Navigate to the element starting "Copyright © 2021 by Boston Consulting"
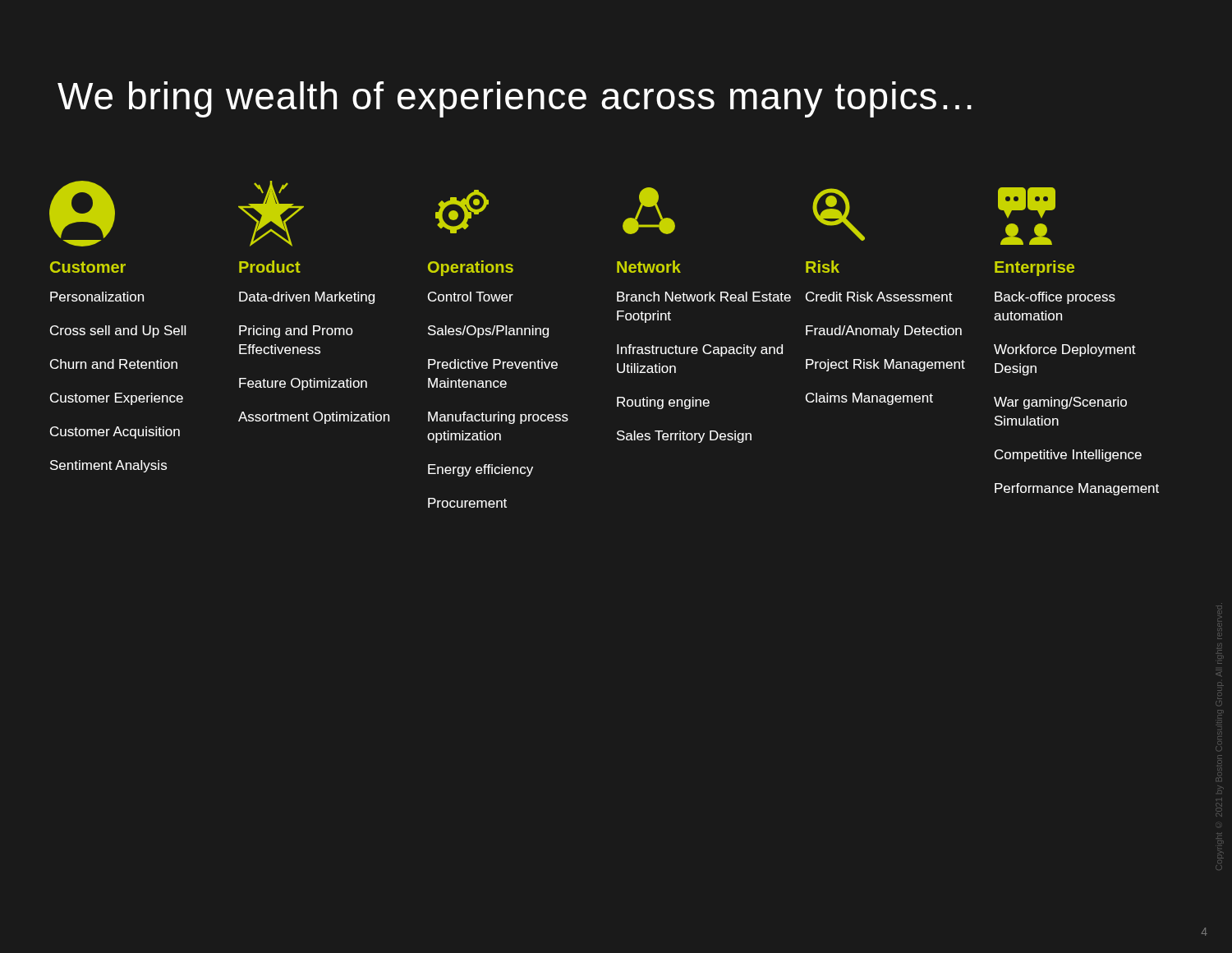 click(x=1219, y=737)
